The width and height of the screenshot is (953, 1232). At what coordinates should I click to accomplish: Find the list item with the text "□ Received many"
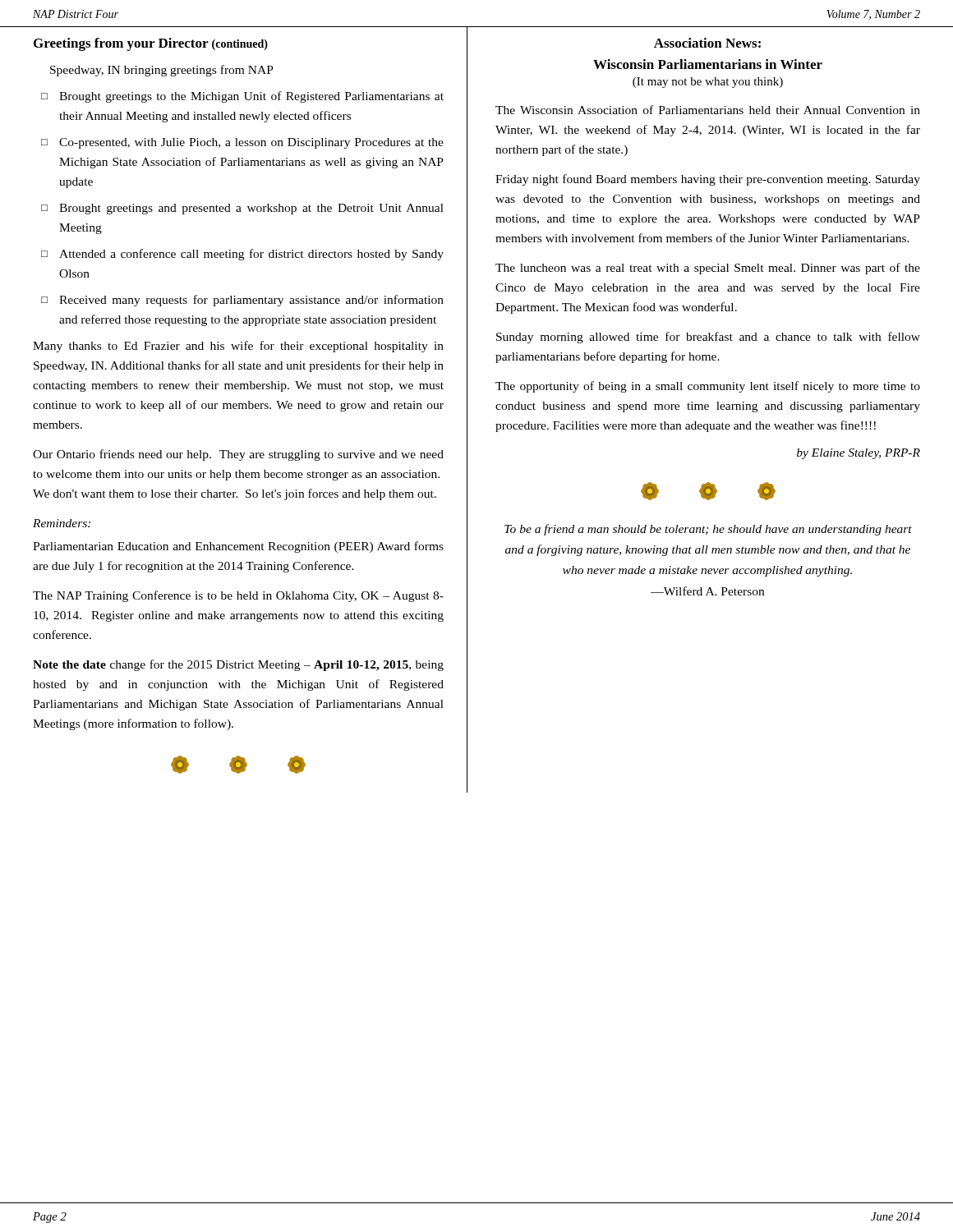242,310
